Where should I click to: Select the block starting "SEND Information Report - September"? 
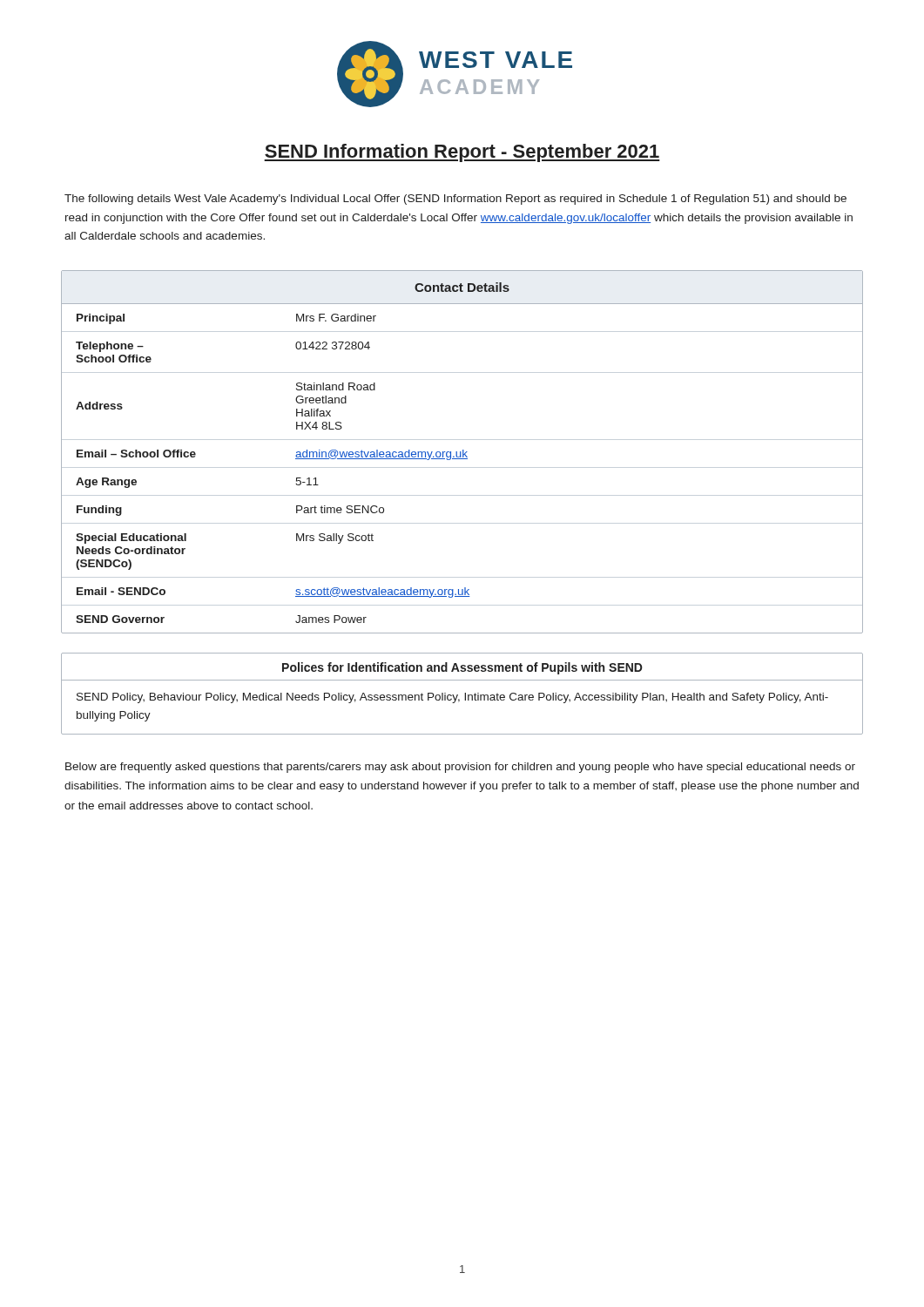click(462, 151)
